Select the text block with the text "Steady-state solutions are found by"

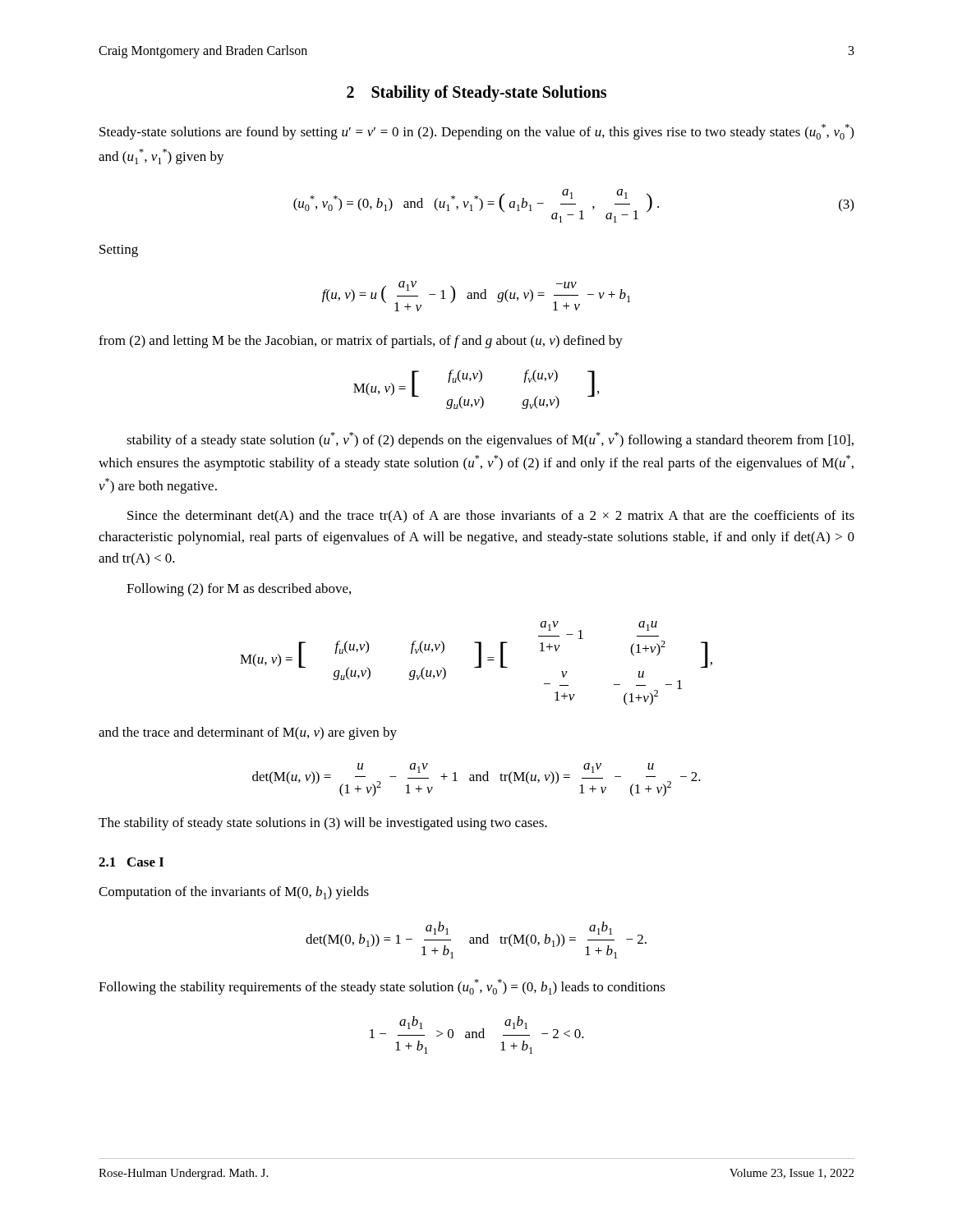[x=476, y=144]
